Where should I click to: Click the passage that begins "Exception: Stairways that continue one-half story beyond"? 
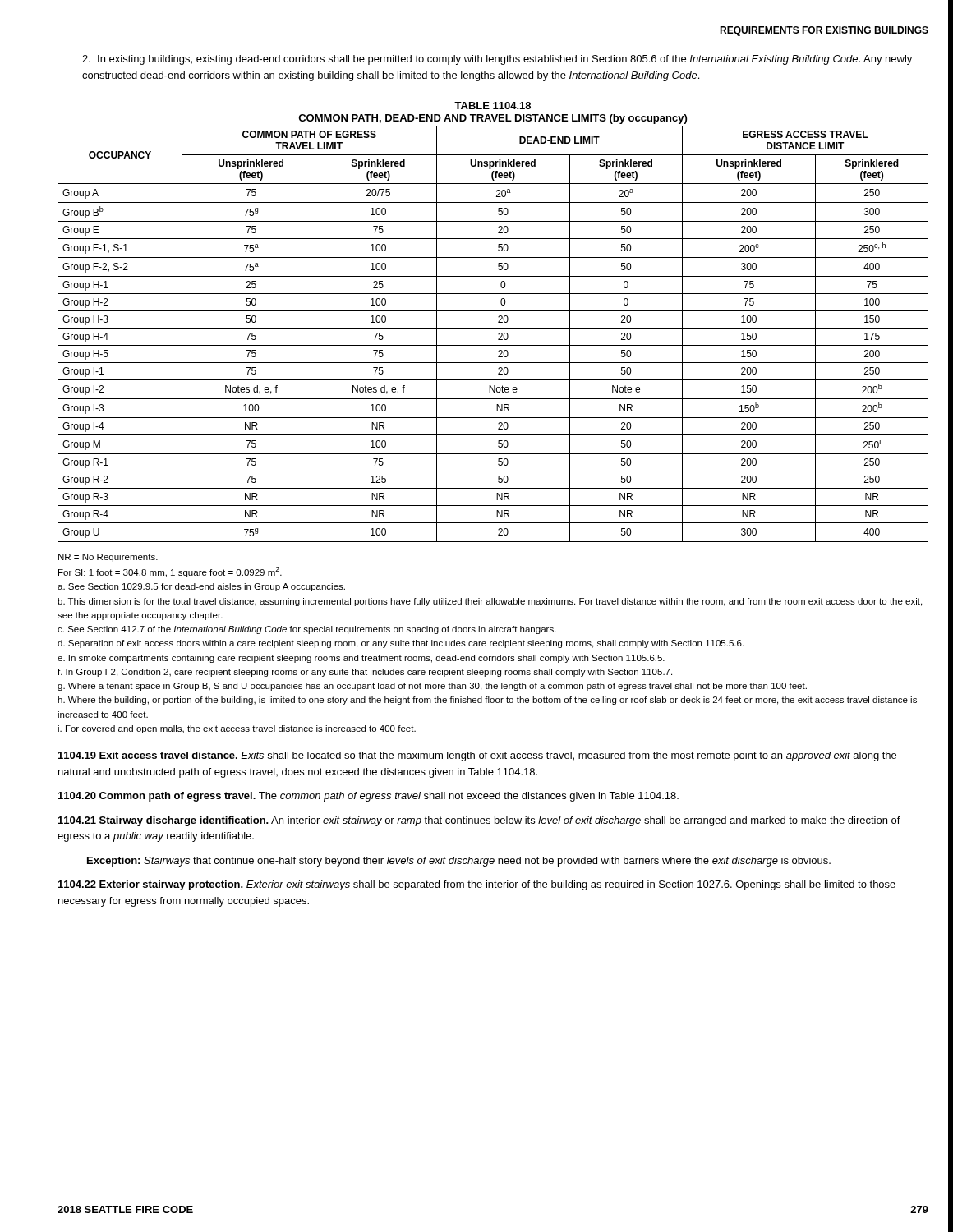(x=459, y=860)
